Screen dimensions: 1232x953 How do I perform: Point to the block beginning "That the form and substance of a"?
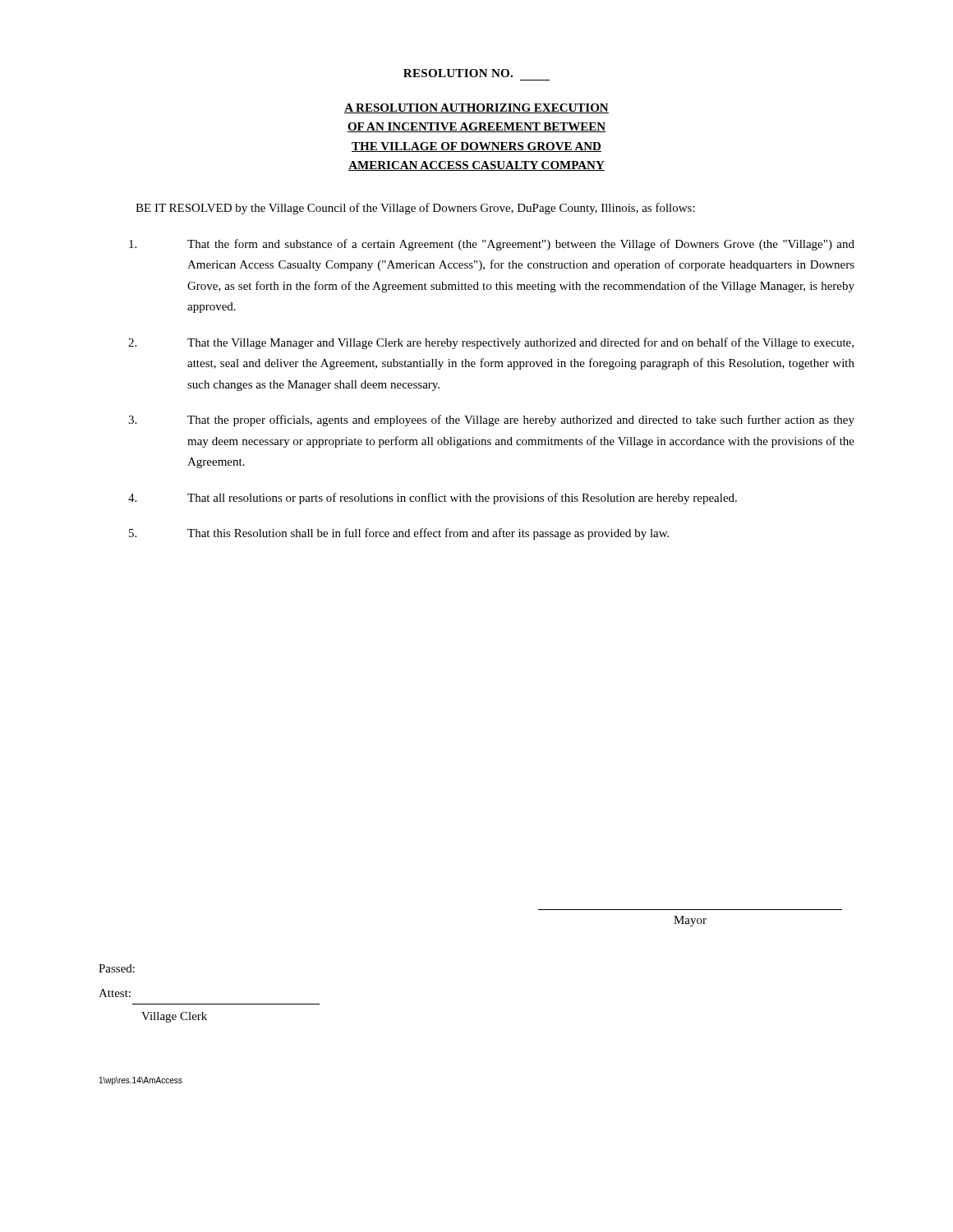point(476,276)
